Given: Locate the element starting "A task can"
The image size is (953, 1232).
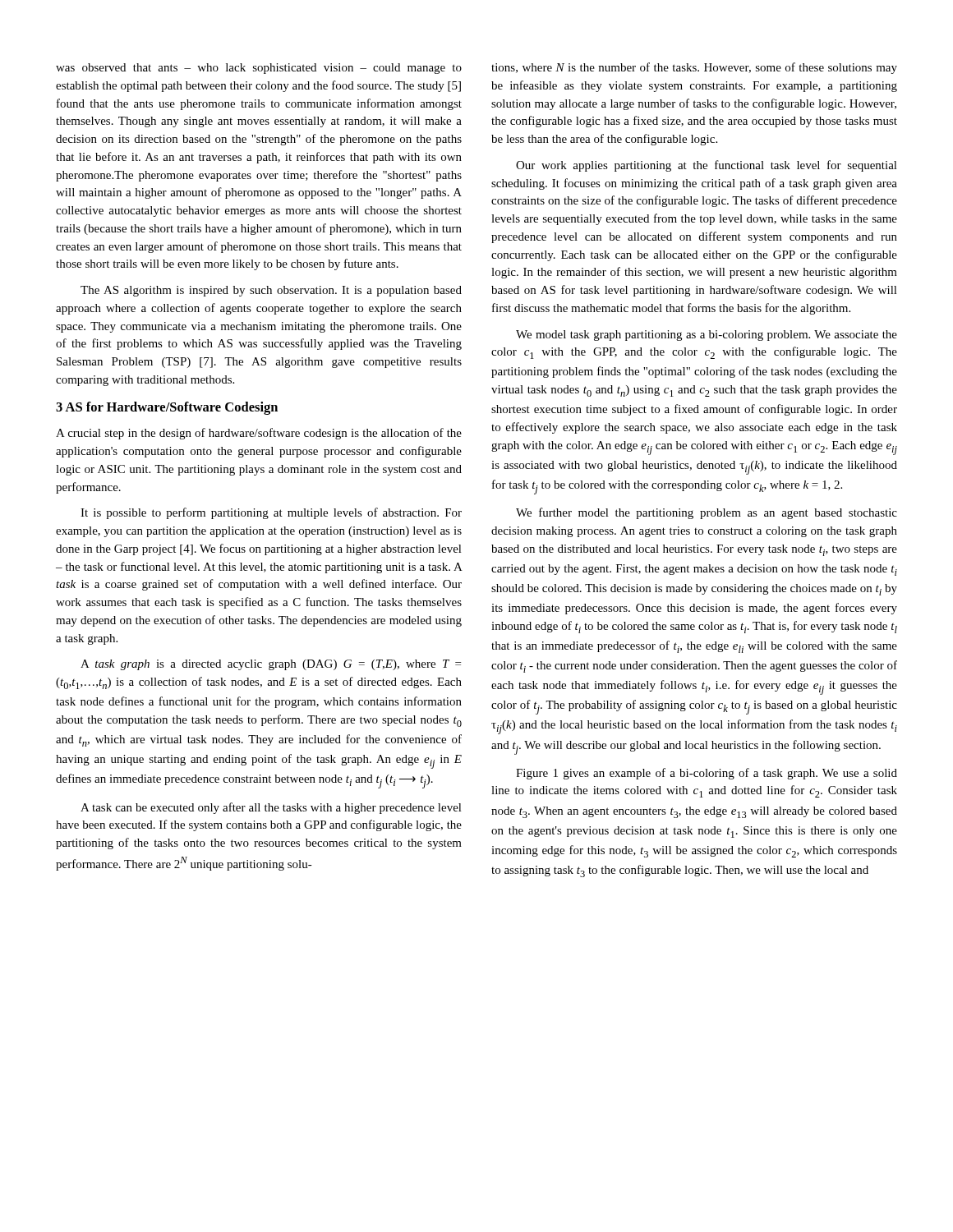Looking at the screenshot, I should [x=259, y=836].
